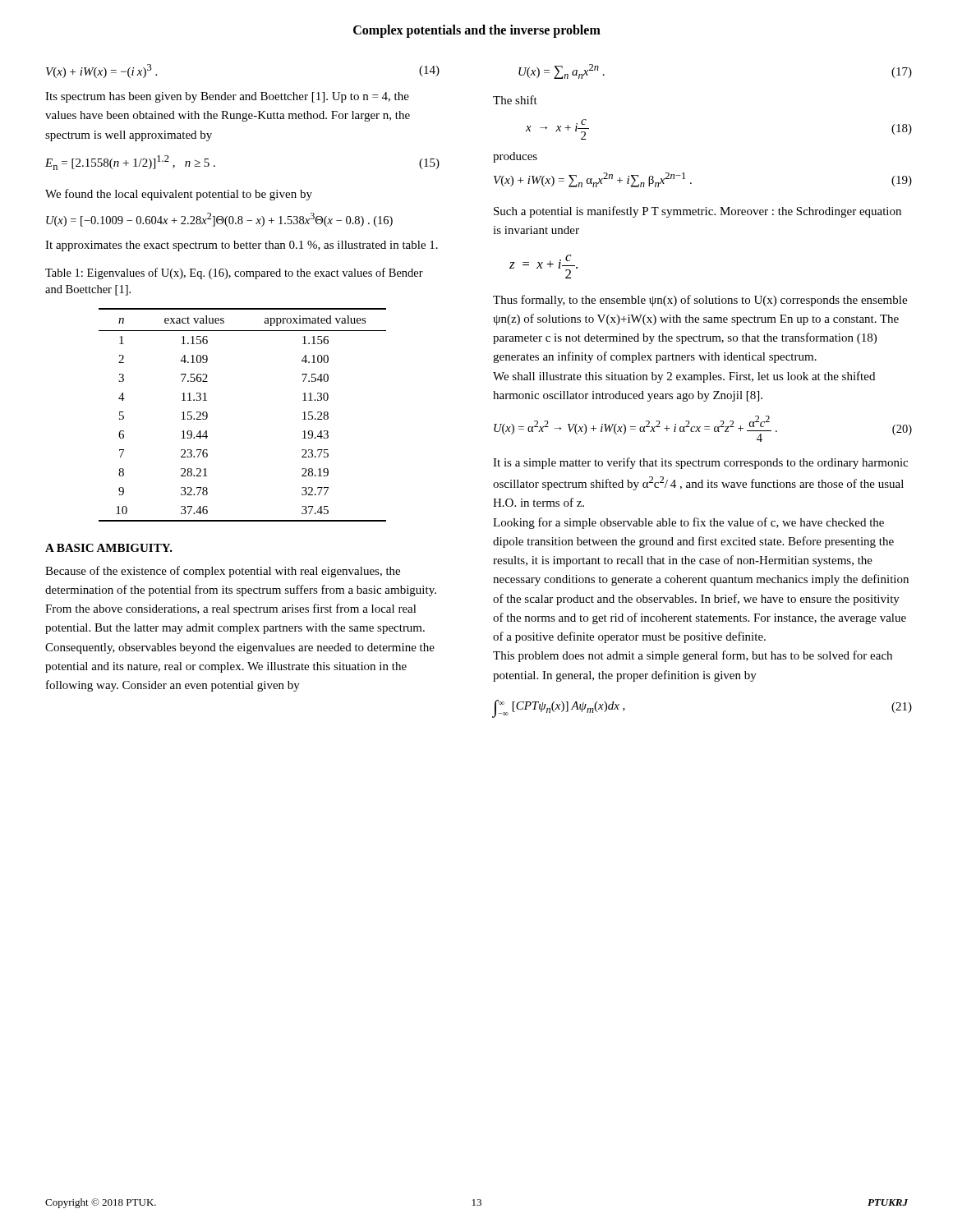
Task: Click where it says "∫∞−∞ [CPTψn(x)] Aψm(x)dx , (21)"
Action: tap(556, 708)
